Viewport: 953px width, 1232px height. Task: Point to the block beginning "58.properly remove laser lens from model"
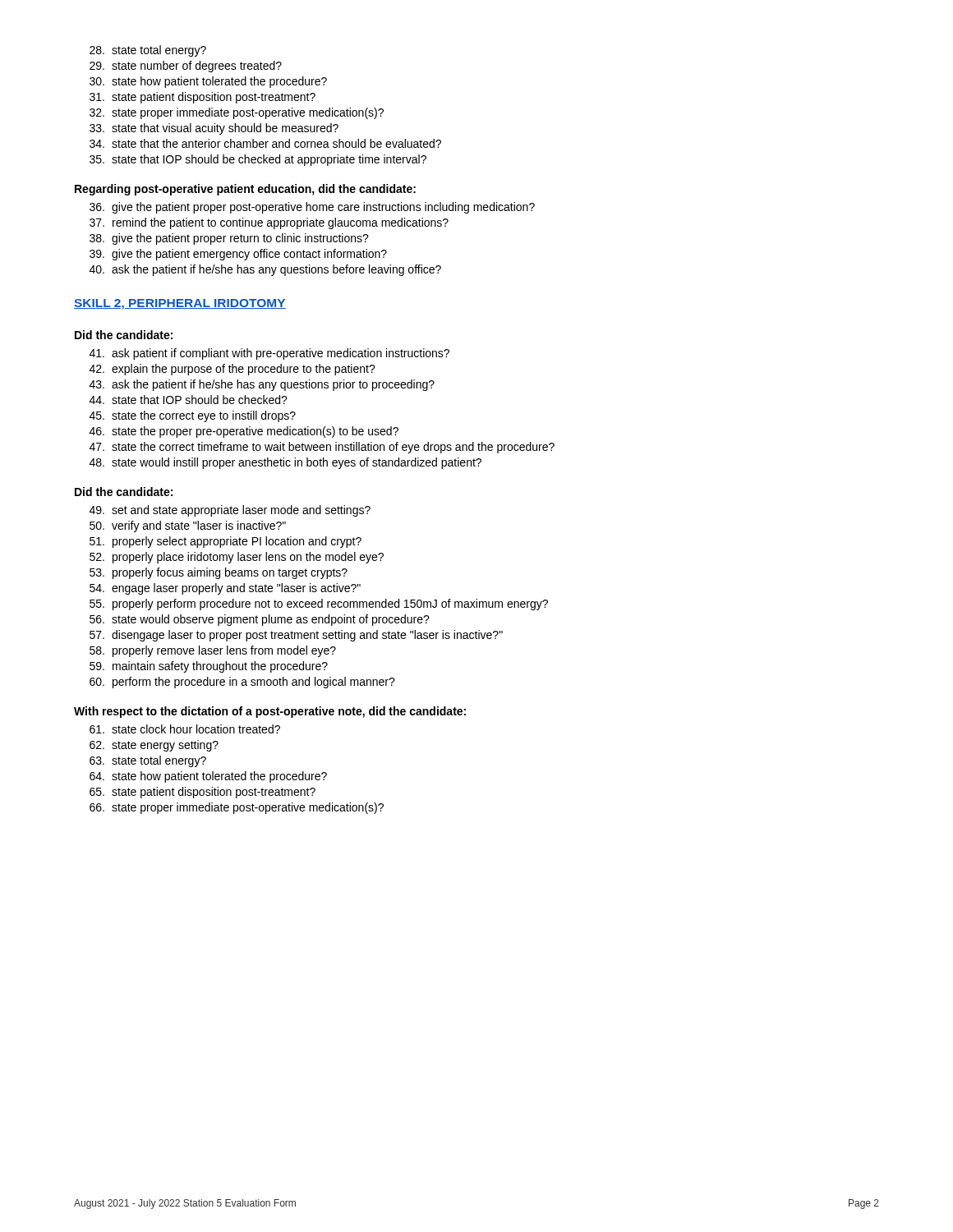tap(476, 650)
